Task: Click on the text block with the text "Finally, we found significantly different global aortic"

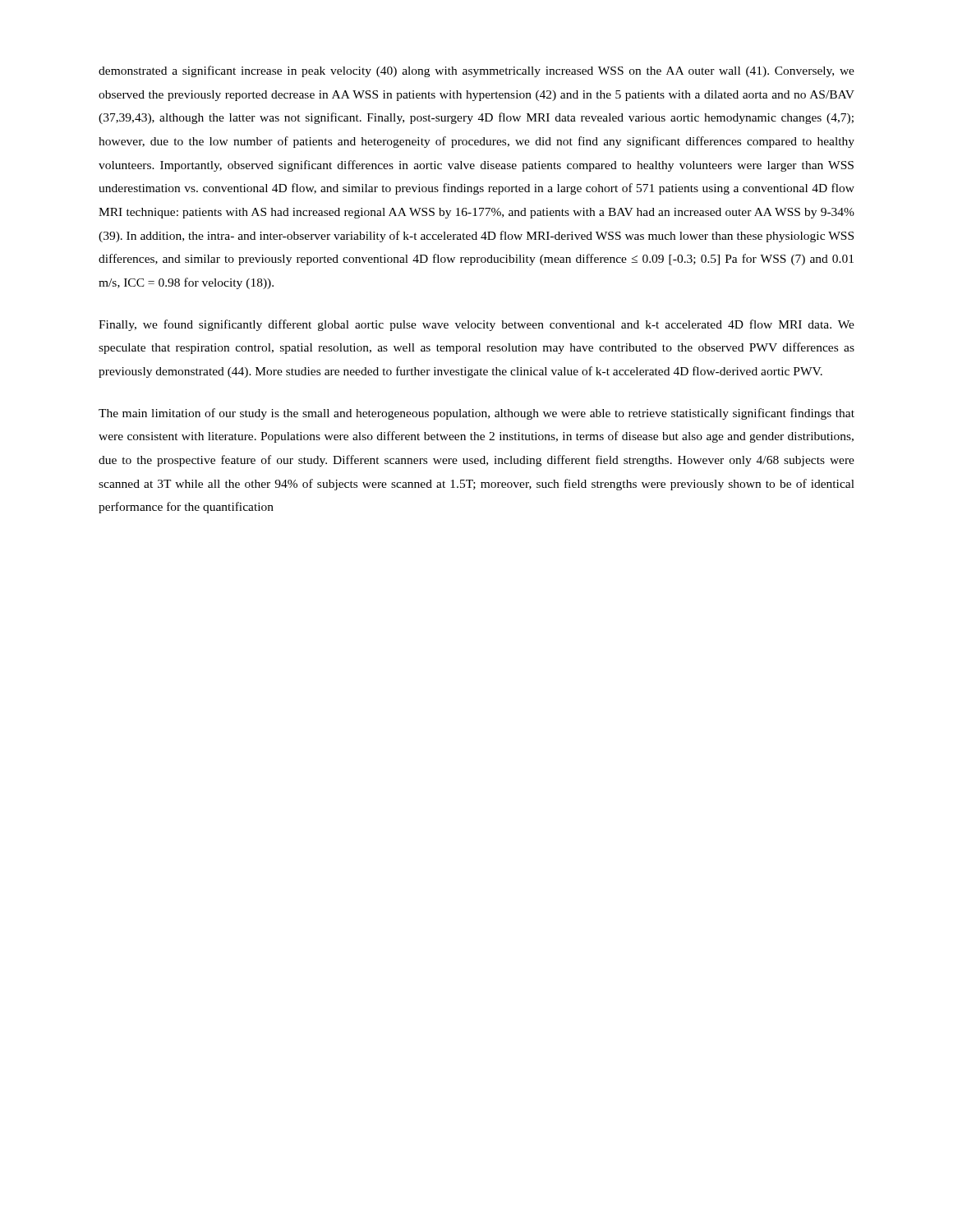Action: (x=476, y=347)
